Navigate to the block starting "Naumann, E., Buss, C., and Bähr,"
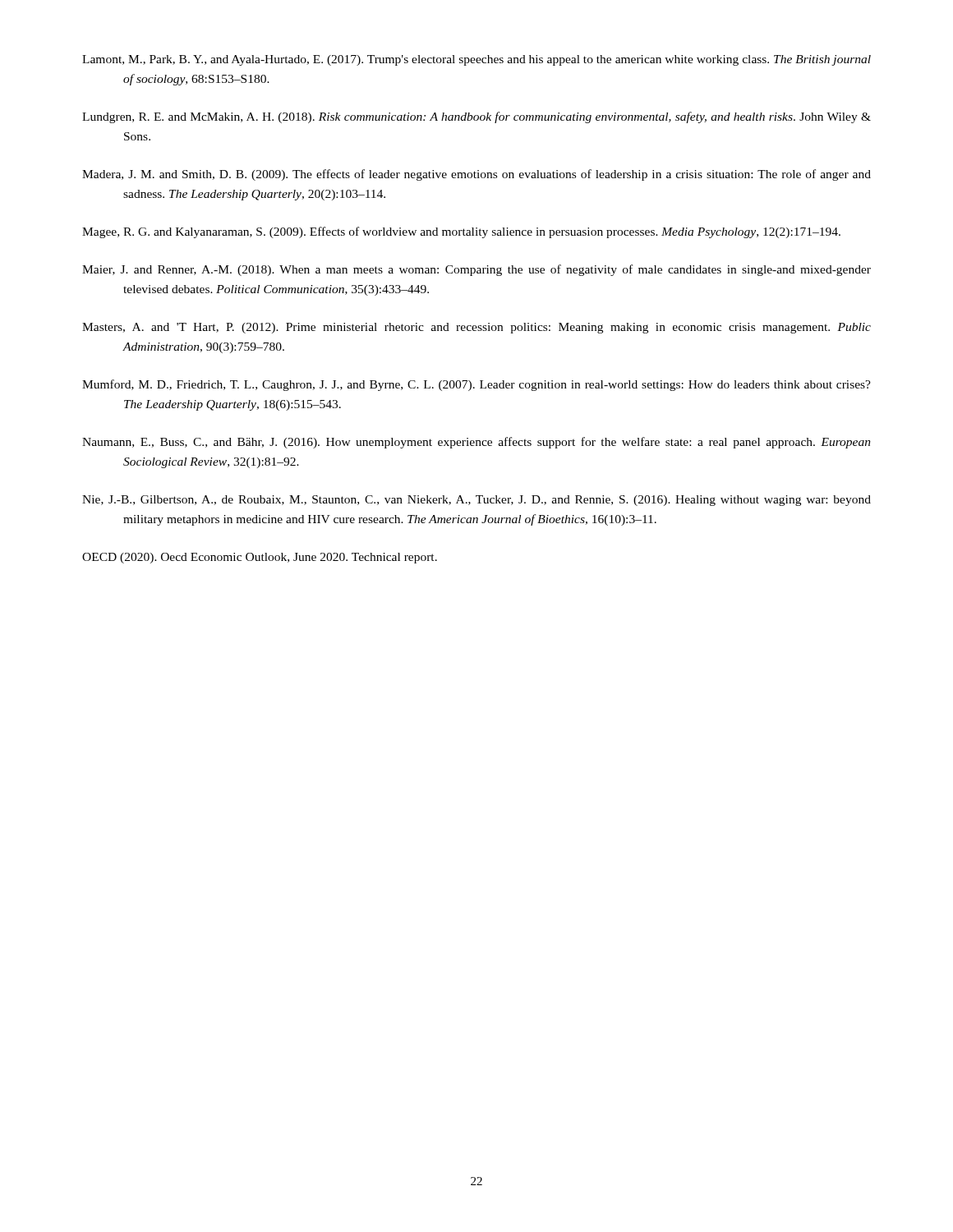 tap(476, 451)
